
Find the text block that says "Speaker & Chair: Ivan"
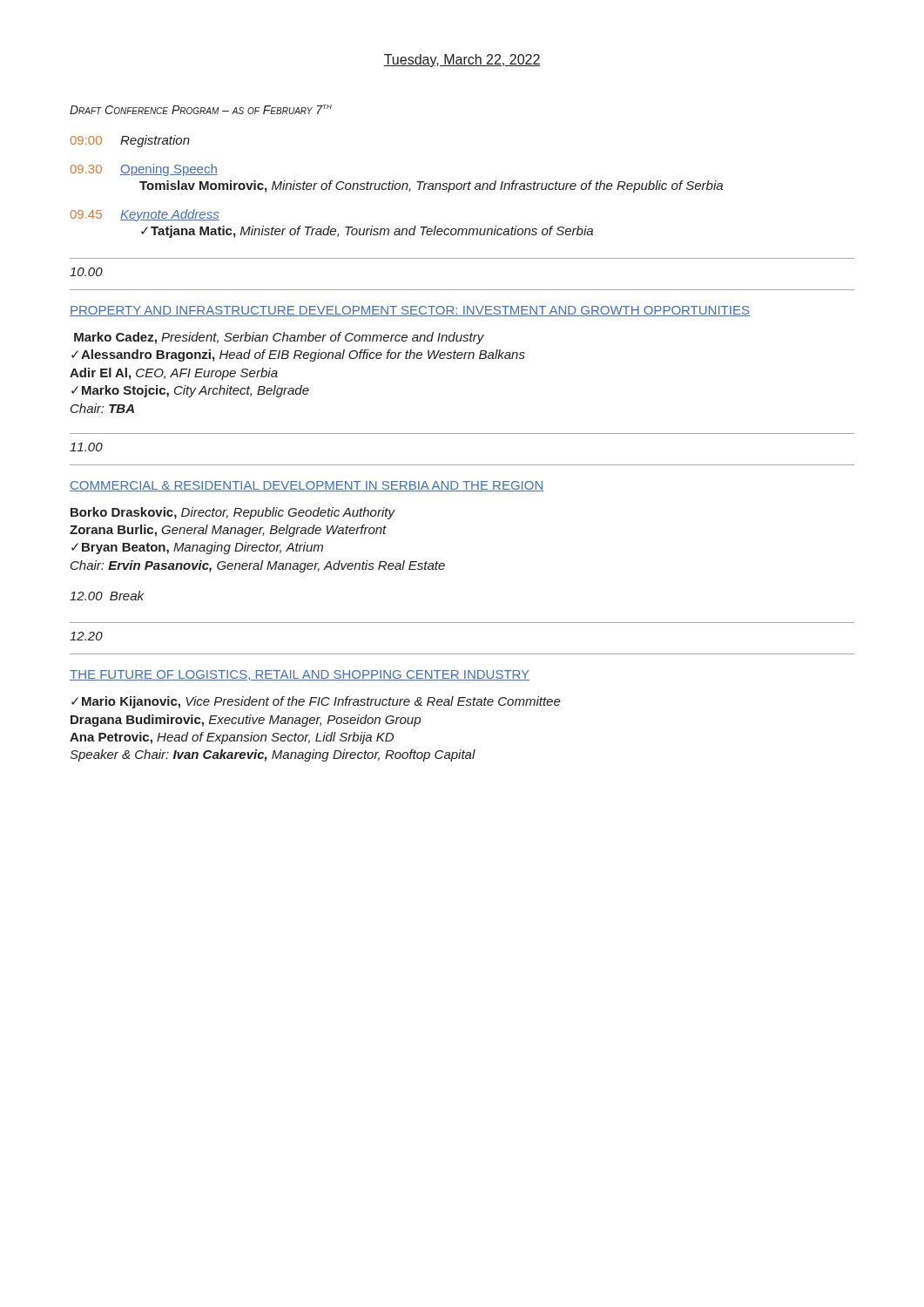272,754
